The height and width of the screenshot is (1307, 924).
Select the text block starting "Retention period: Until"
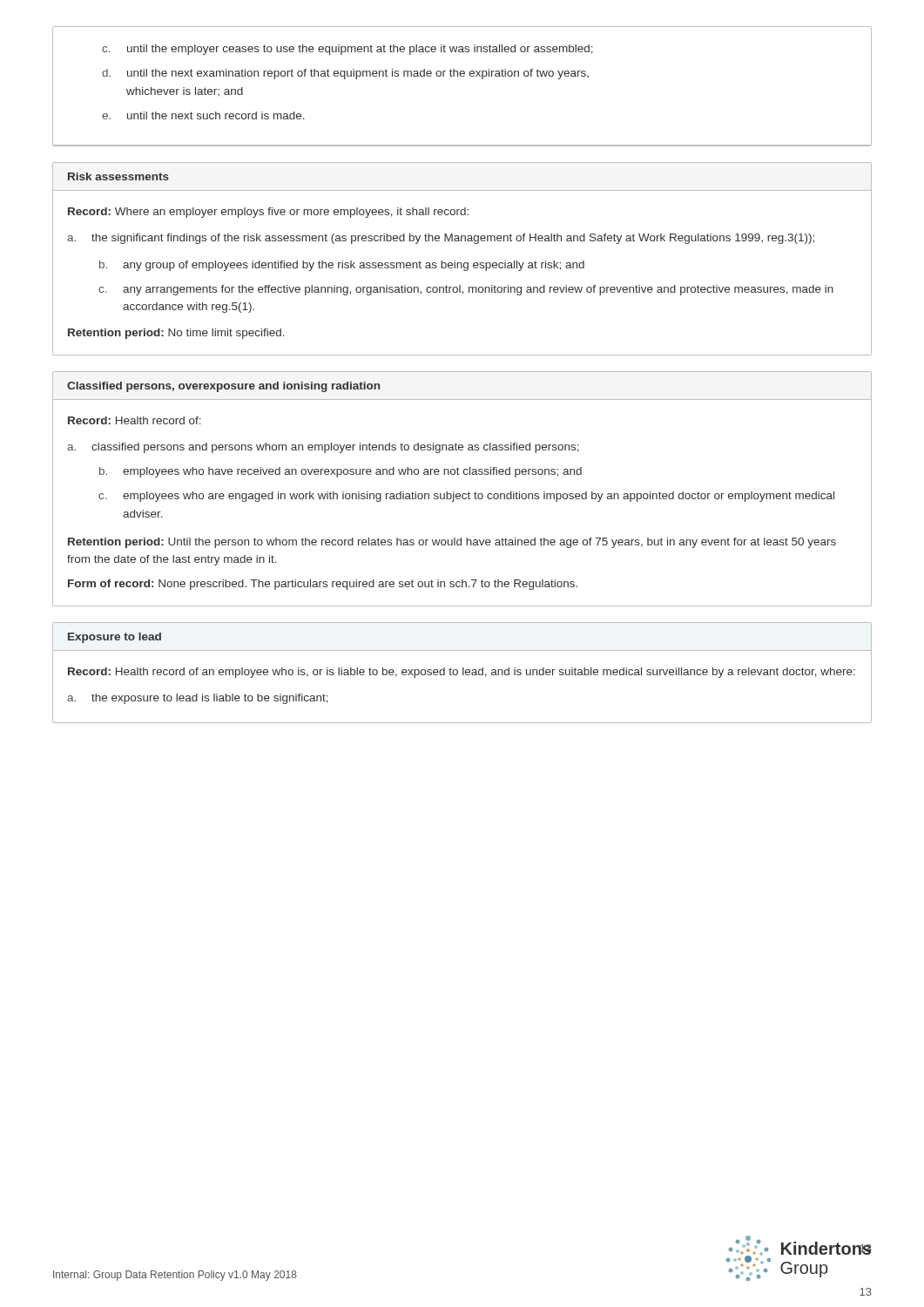[x=452, y=550]
